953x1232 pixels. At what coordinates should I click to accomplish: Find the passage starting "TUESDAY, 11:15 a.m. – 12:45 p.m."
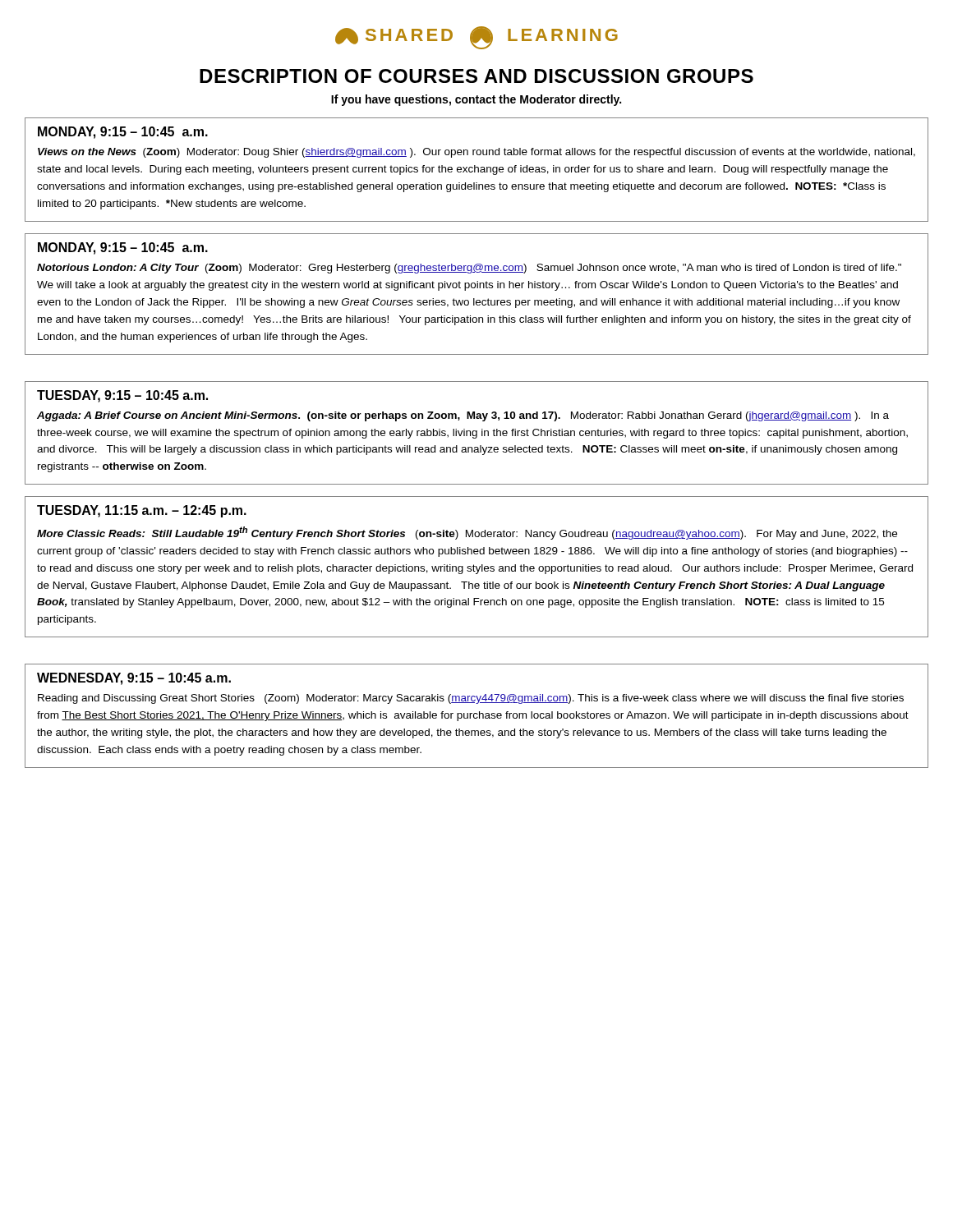click(x=142, y=511)
